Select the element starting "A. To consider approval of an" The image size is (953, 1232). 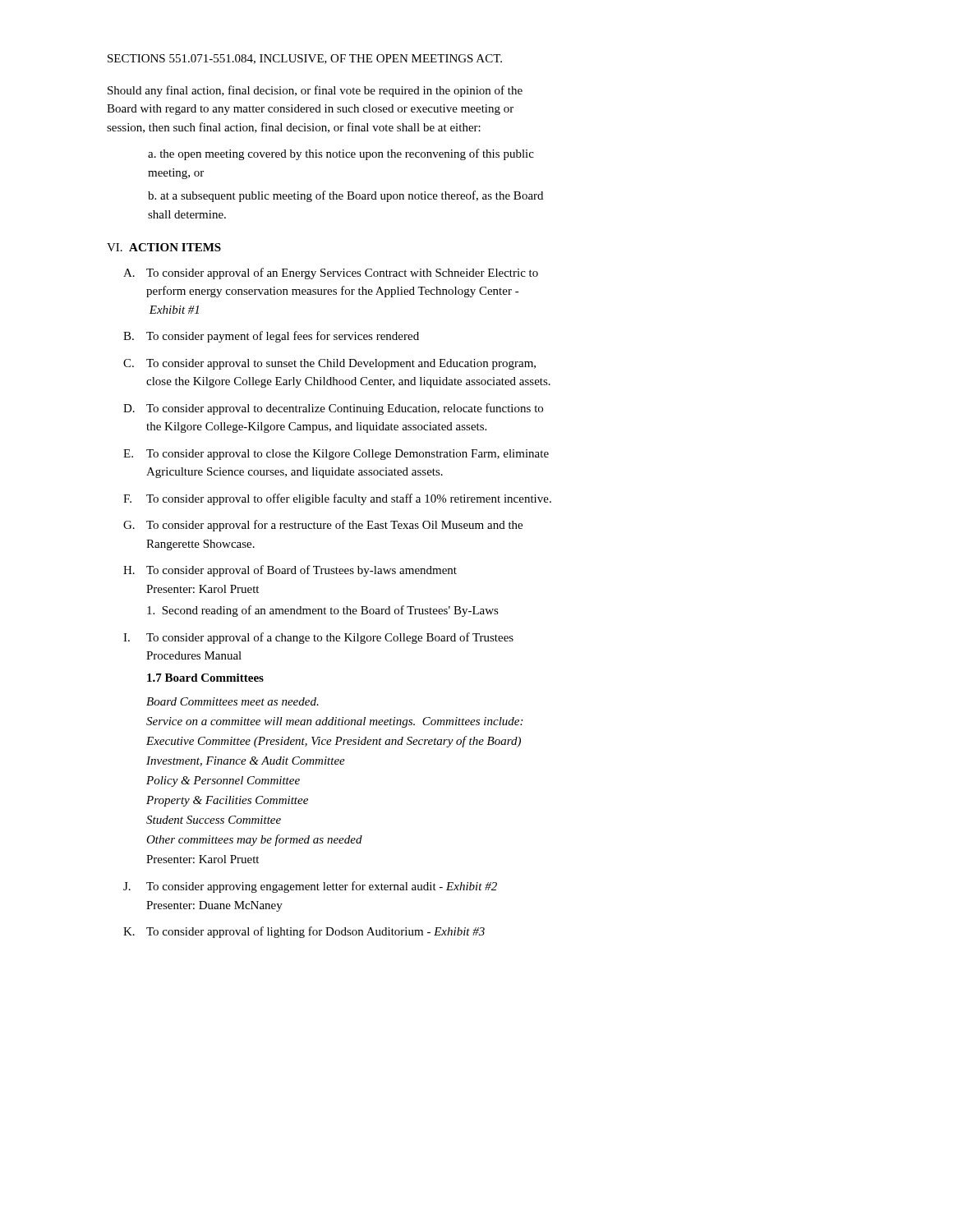pyautogui.click(x=331, y=291)
